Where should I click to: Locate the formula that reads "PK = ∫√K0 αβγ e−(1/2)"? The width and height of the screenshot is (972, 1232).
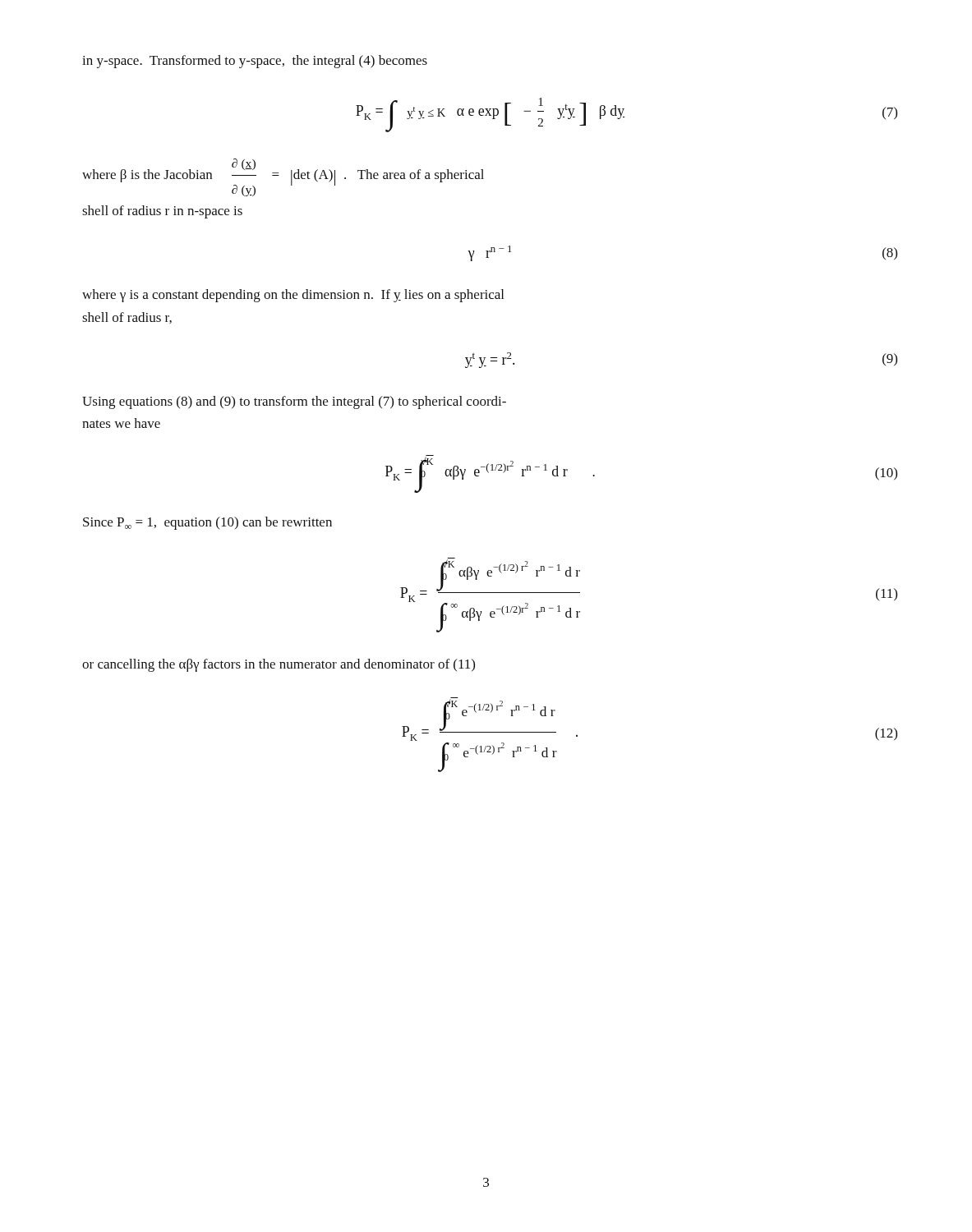tap(508, 593)
